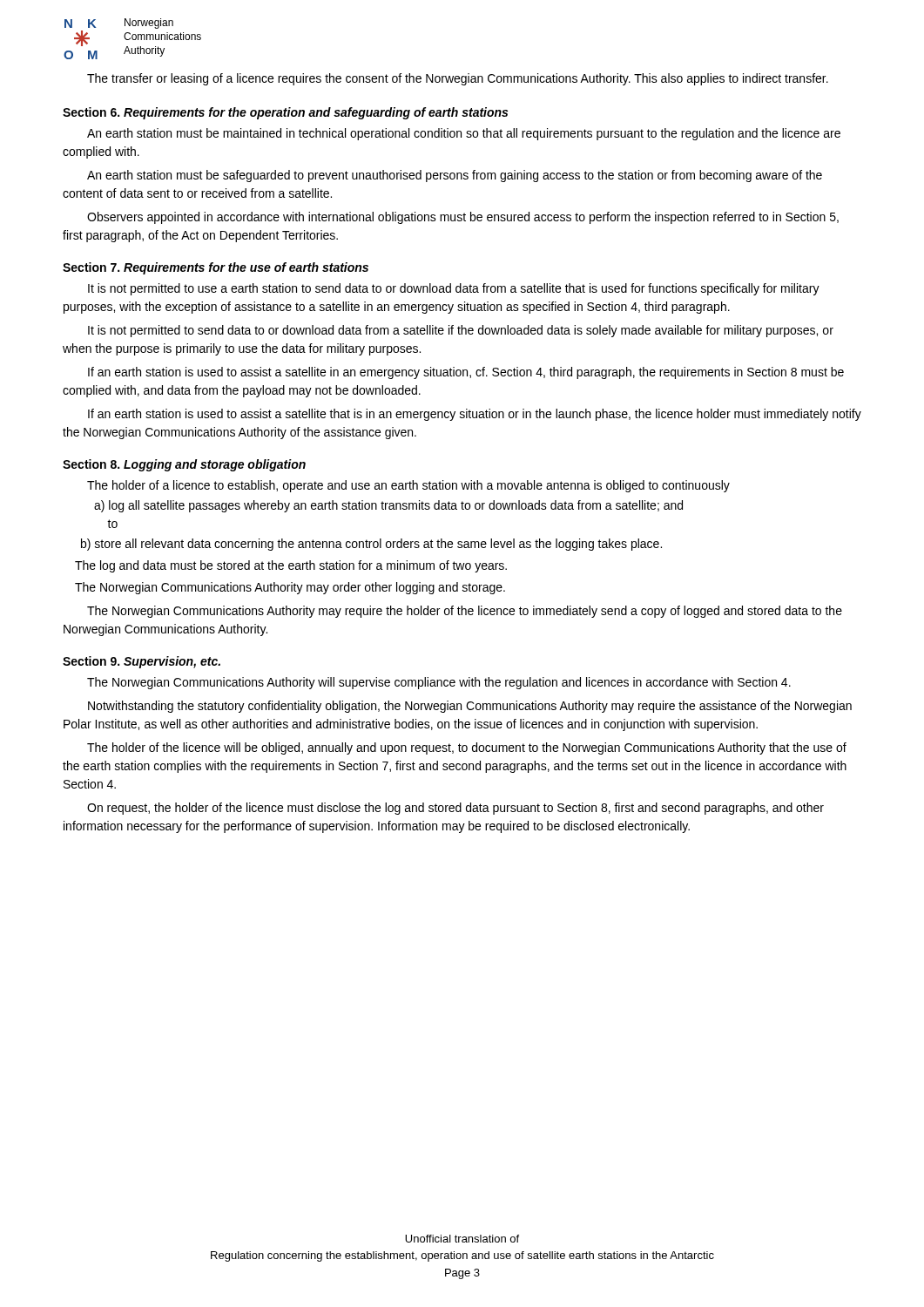The height and width of the screenshot is (1307, 924).
Task: Locate the block starting "Section 6. Requirements for"
Action: pyautogui.click(x=286, y=112)
